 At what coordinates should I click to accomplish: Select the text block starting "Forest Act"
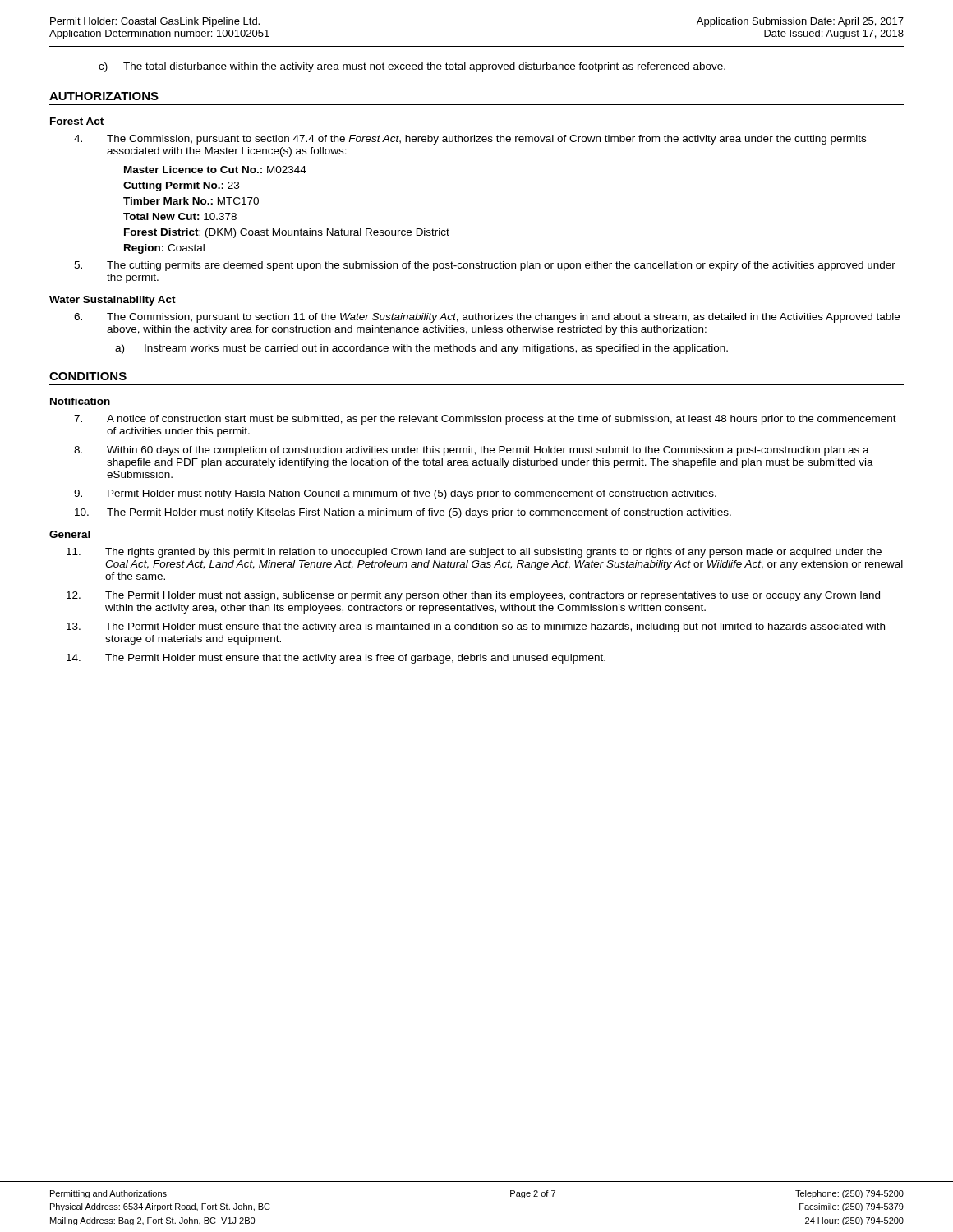[76, 121]
